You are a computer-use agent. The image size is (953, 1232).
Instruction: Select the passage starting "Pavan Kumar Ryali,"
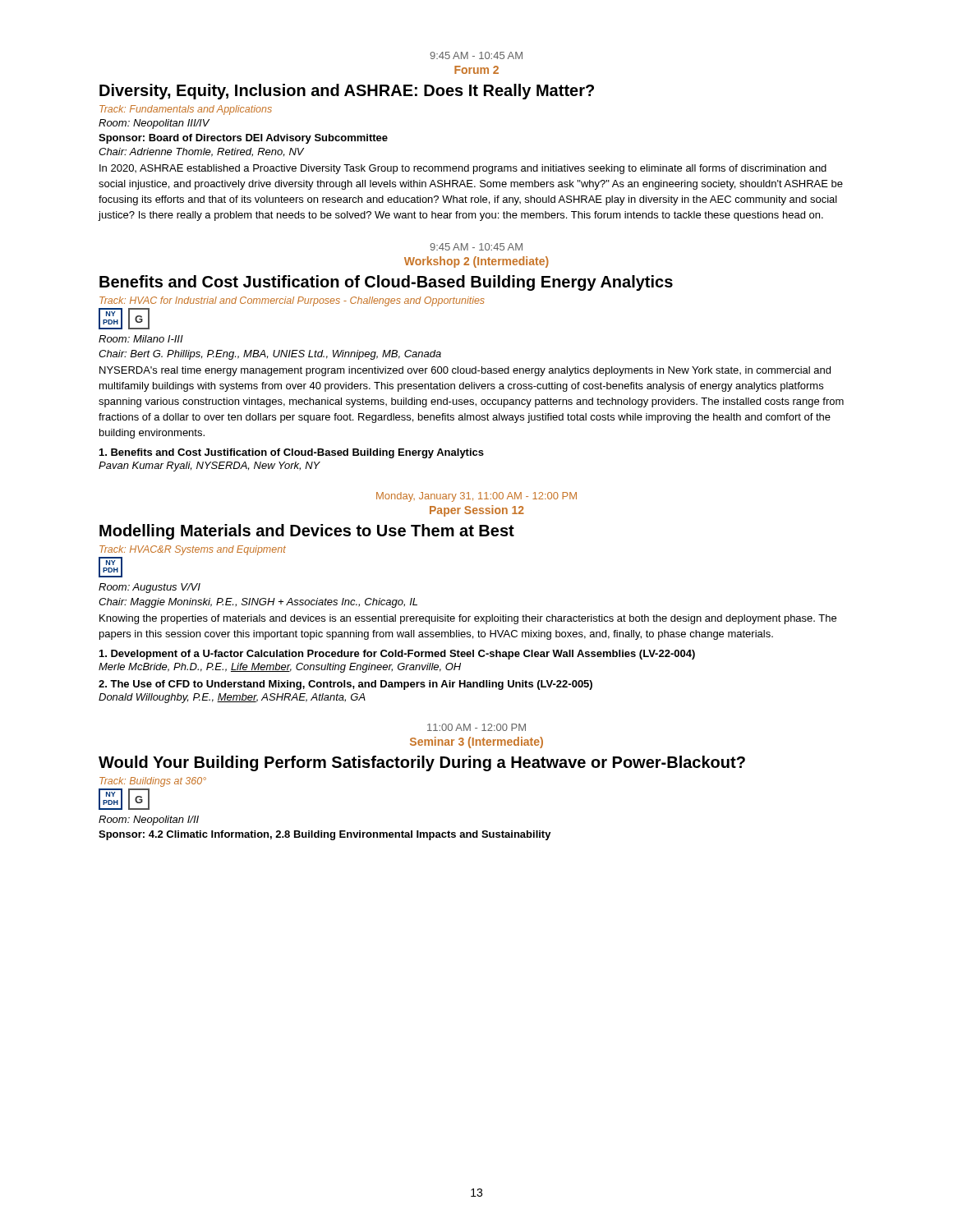(x=209, y=465)
